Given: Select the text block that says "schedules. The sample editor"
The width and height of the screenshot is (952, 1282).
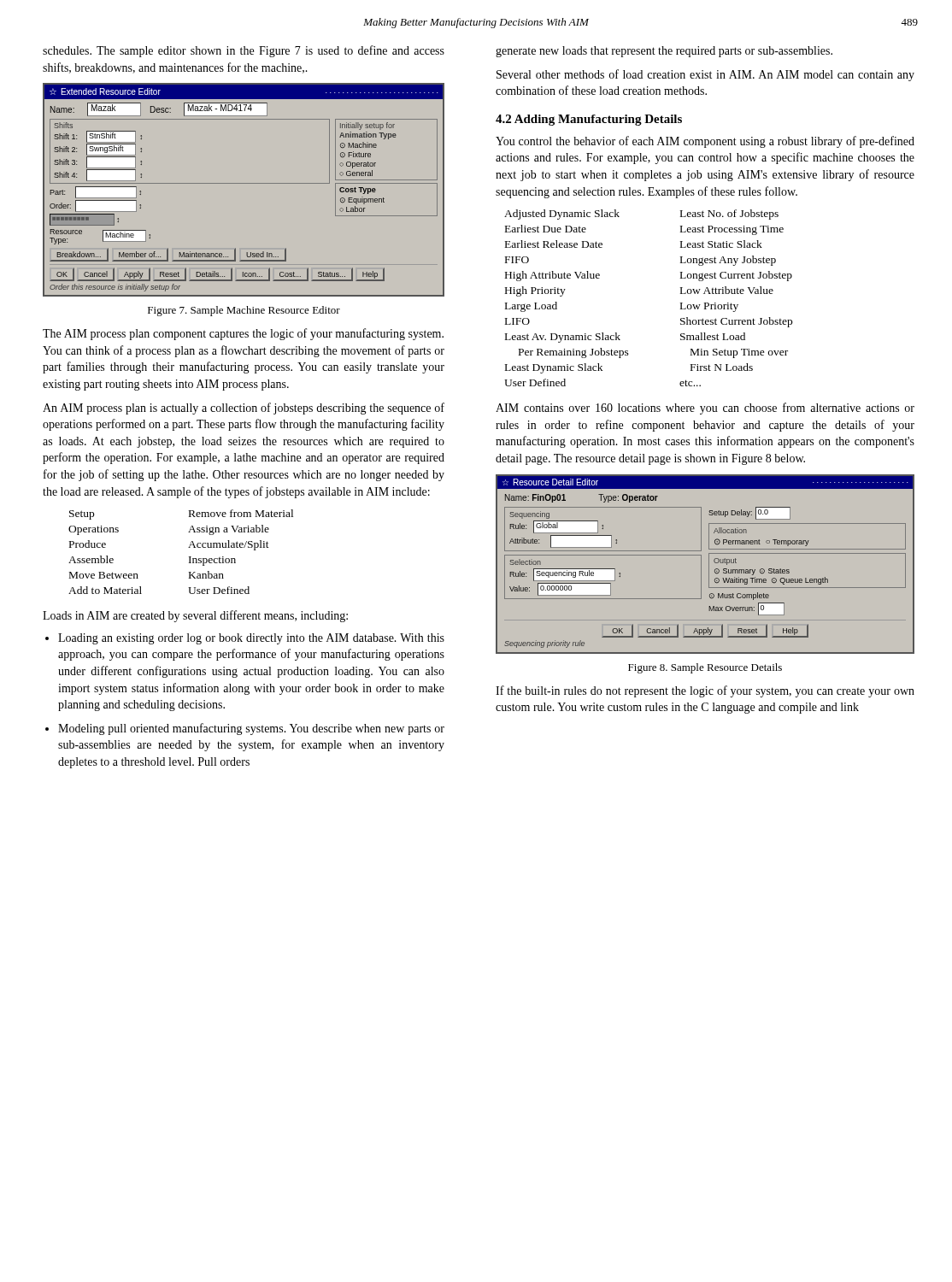Looking at the screenshot, I should point(244,59).
